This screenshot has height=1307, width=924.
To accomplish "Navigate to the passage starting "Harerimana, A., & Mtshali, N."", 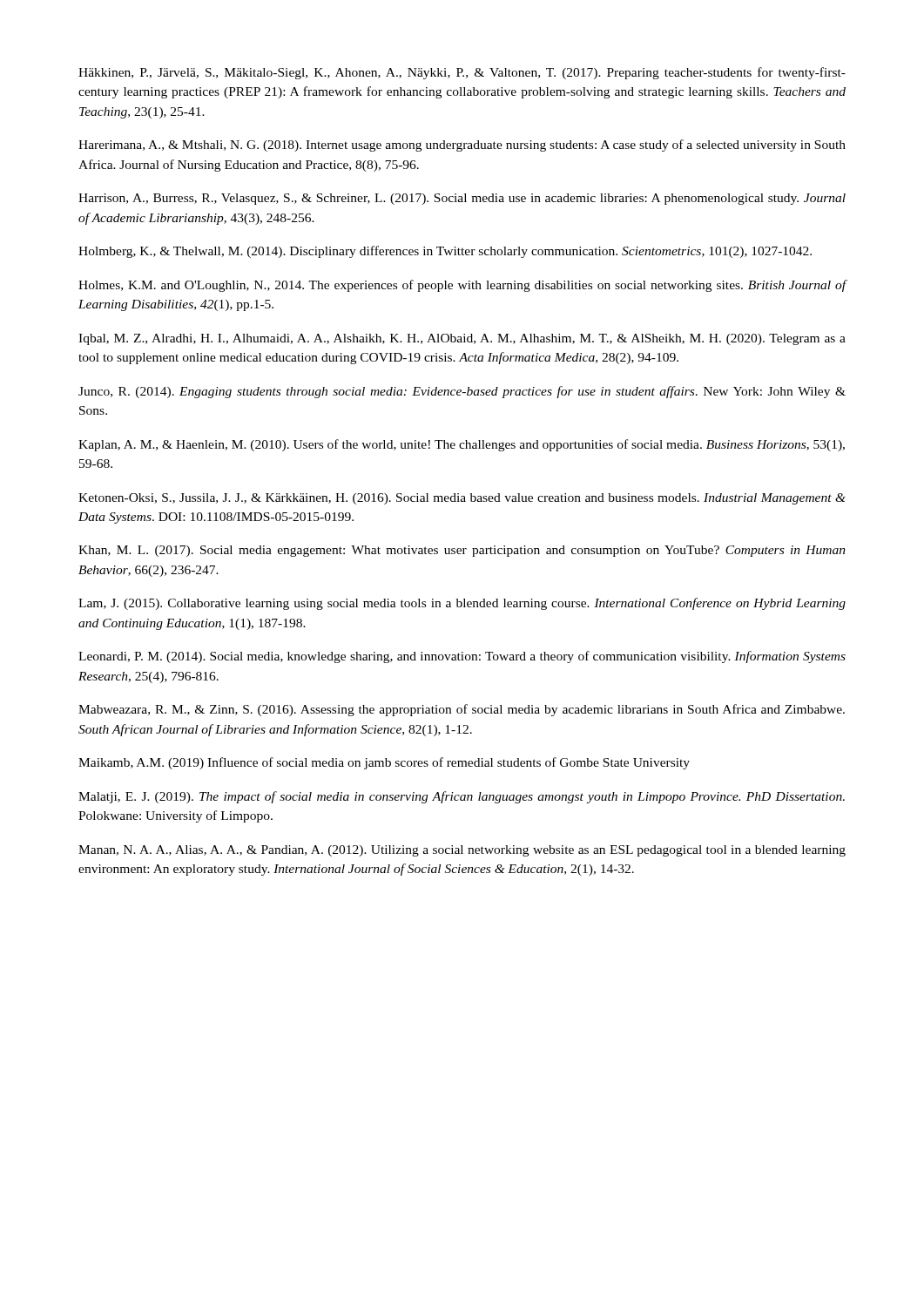I will pos(462,154).
